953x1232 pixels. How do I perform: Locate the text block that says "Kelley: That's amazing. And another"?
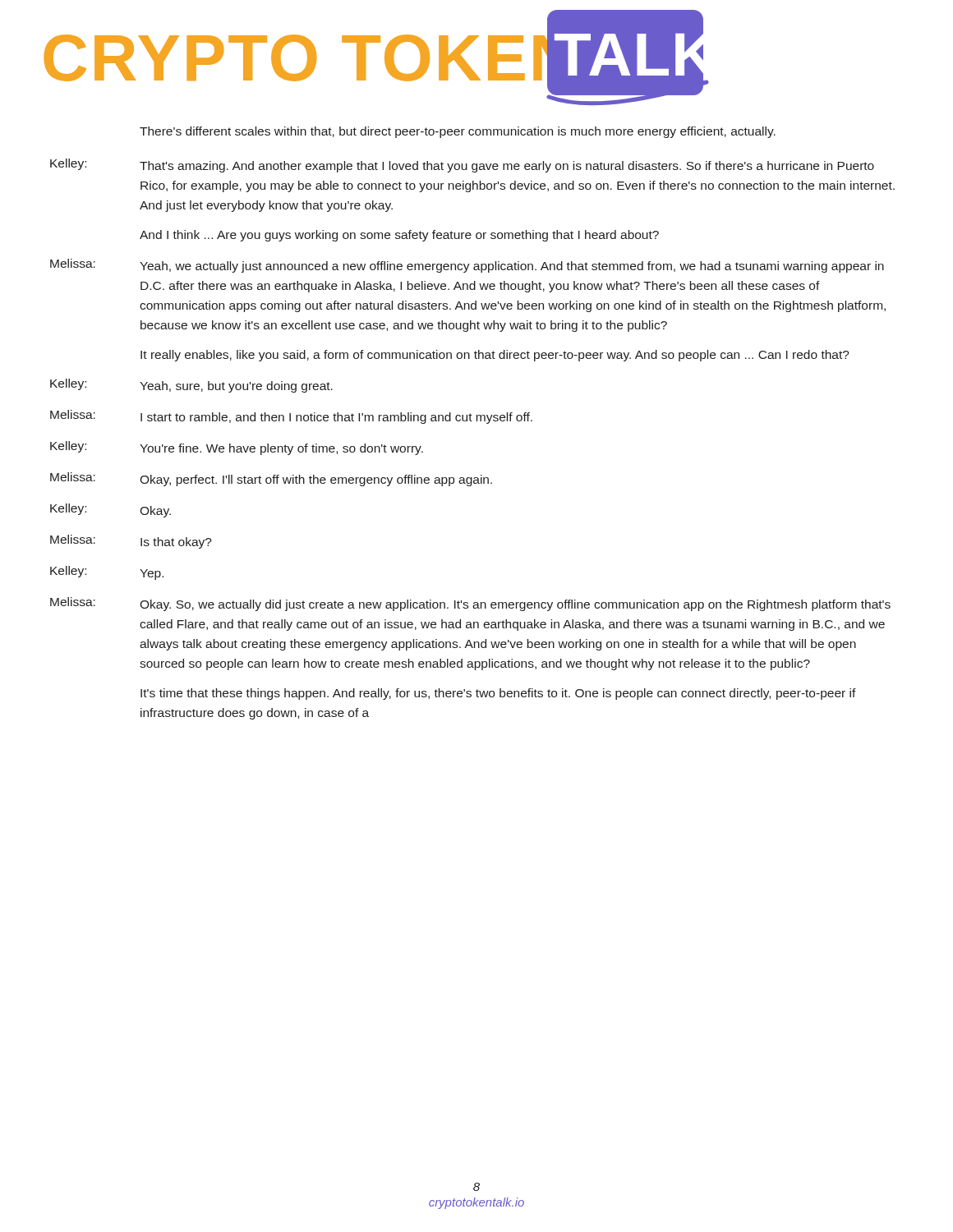(462, 165)
